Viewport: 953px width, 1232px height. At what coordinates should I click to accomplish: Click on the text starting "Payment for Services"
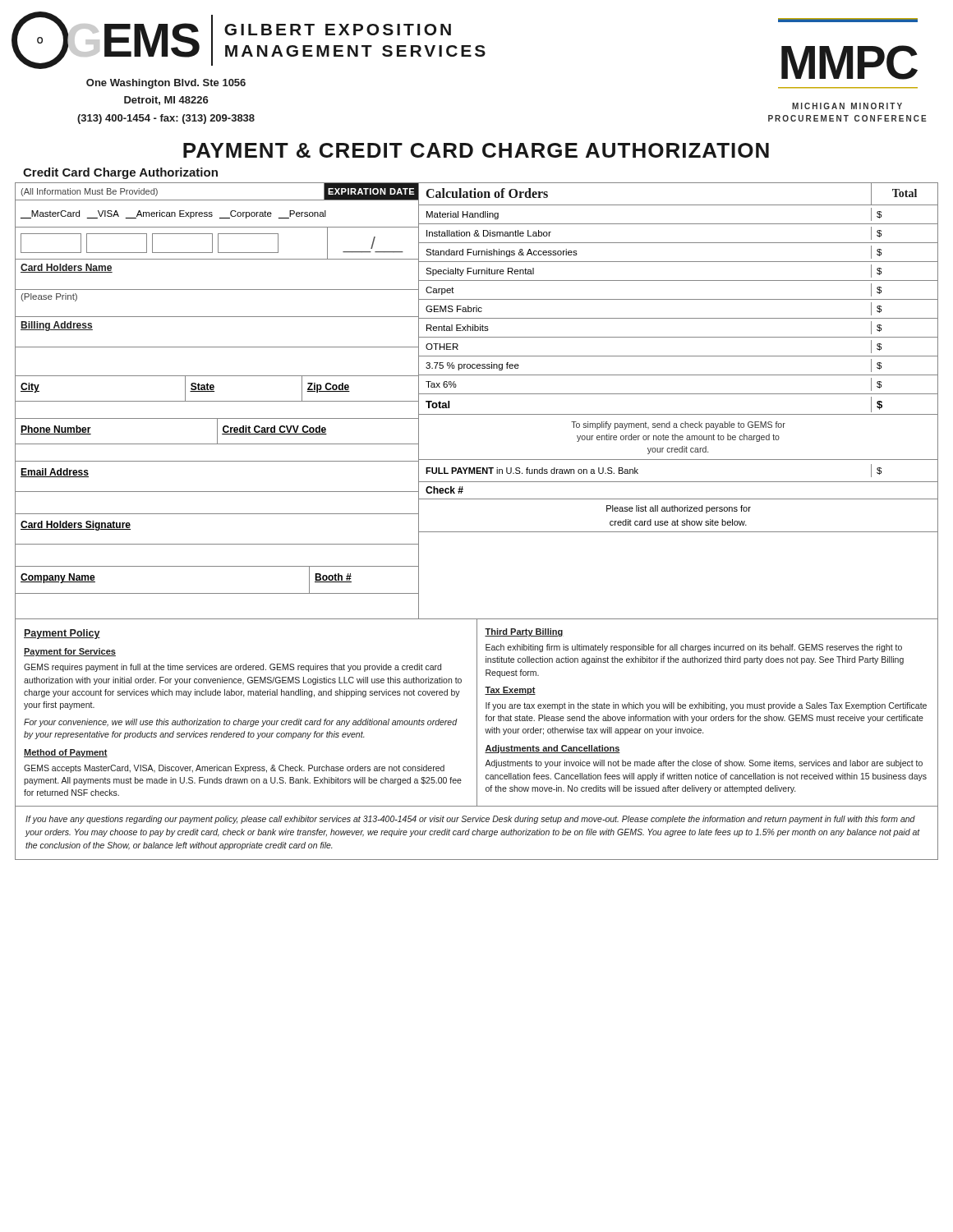tap(70, 652)
